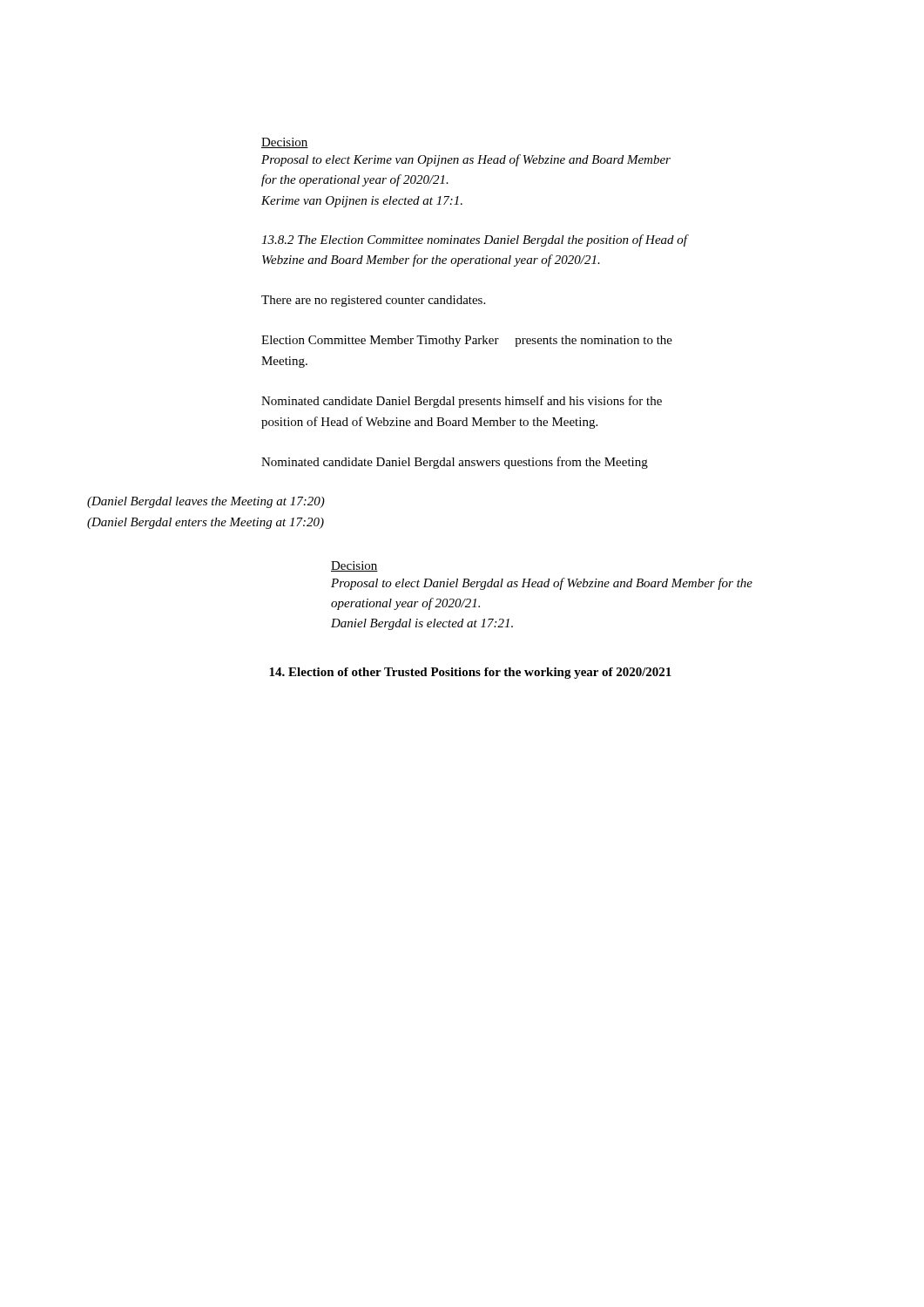Click on the text block that says "Decision Proposal to elect Kerime van"
924x1307 pixels.
[x=557, y=173]
